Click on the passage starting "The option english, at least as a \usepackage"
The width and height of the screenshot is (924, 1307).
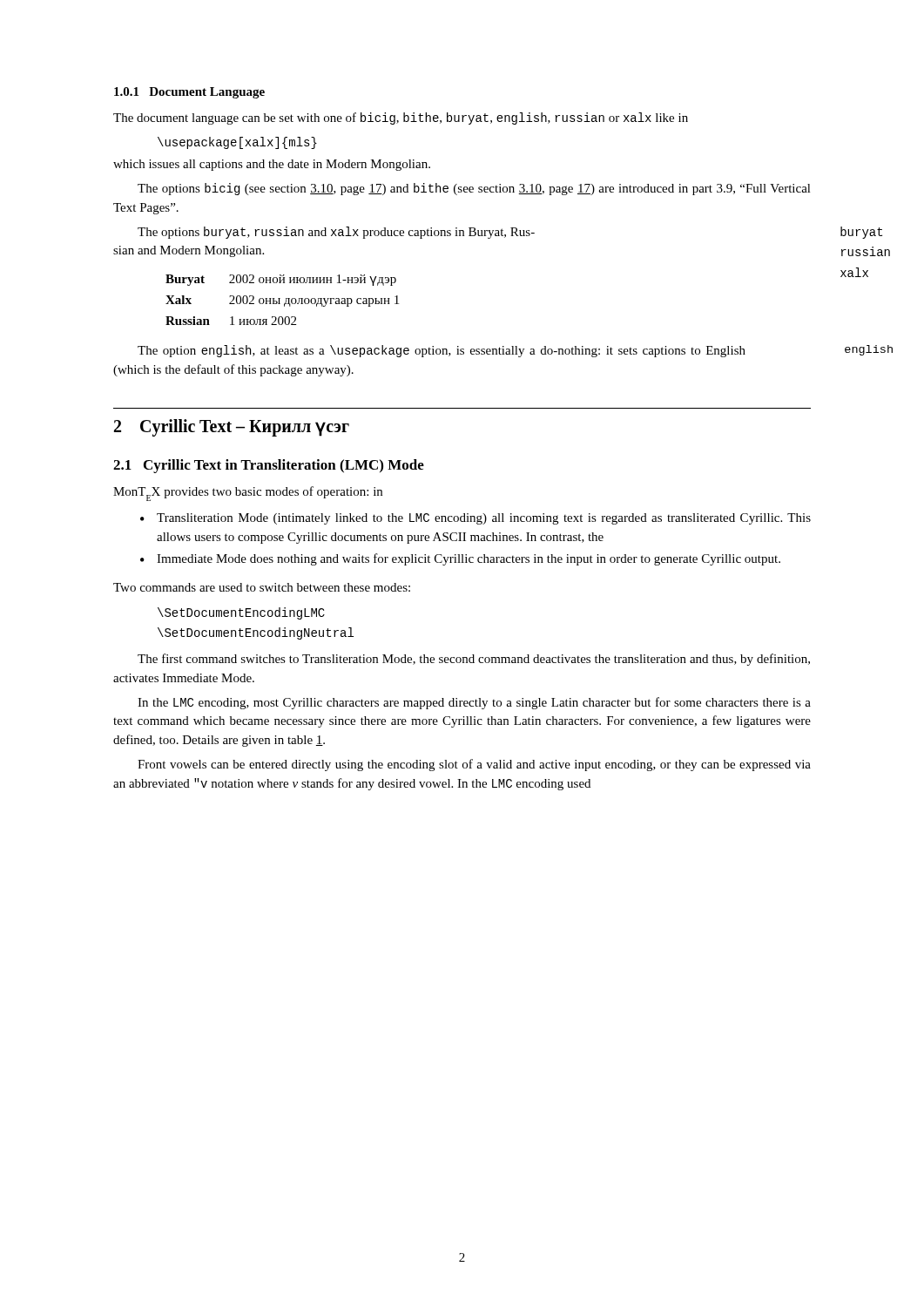462,361
